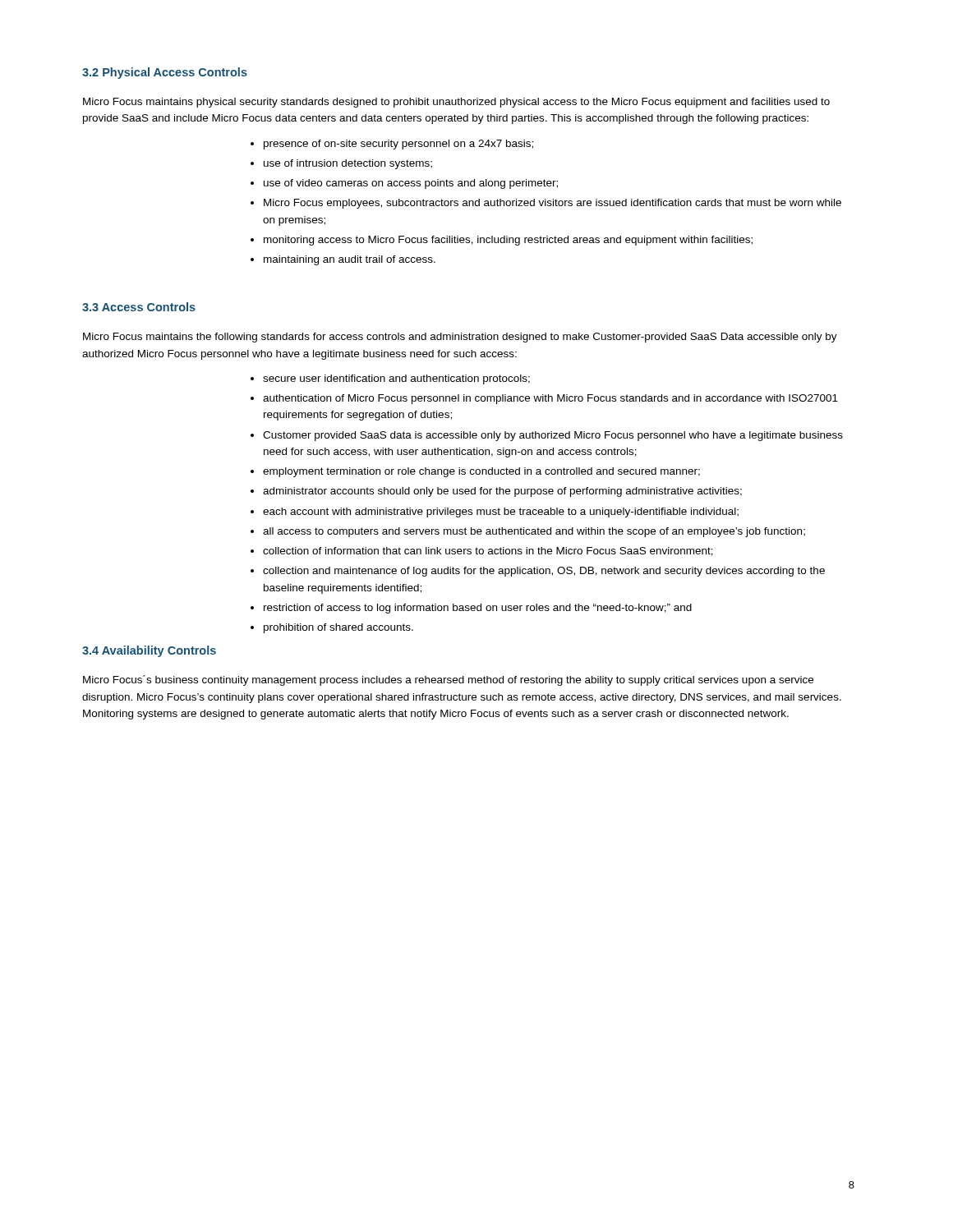
Task: Navigate to the passage starting "authentication of Micro Focus personnel"
Action: click(x=551, y=406)
